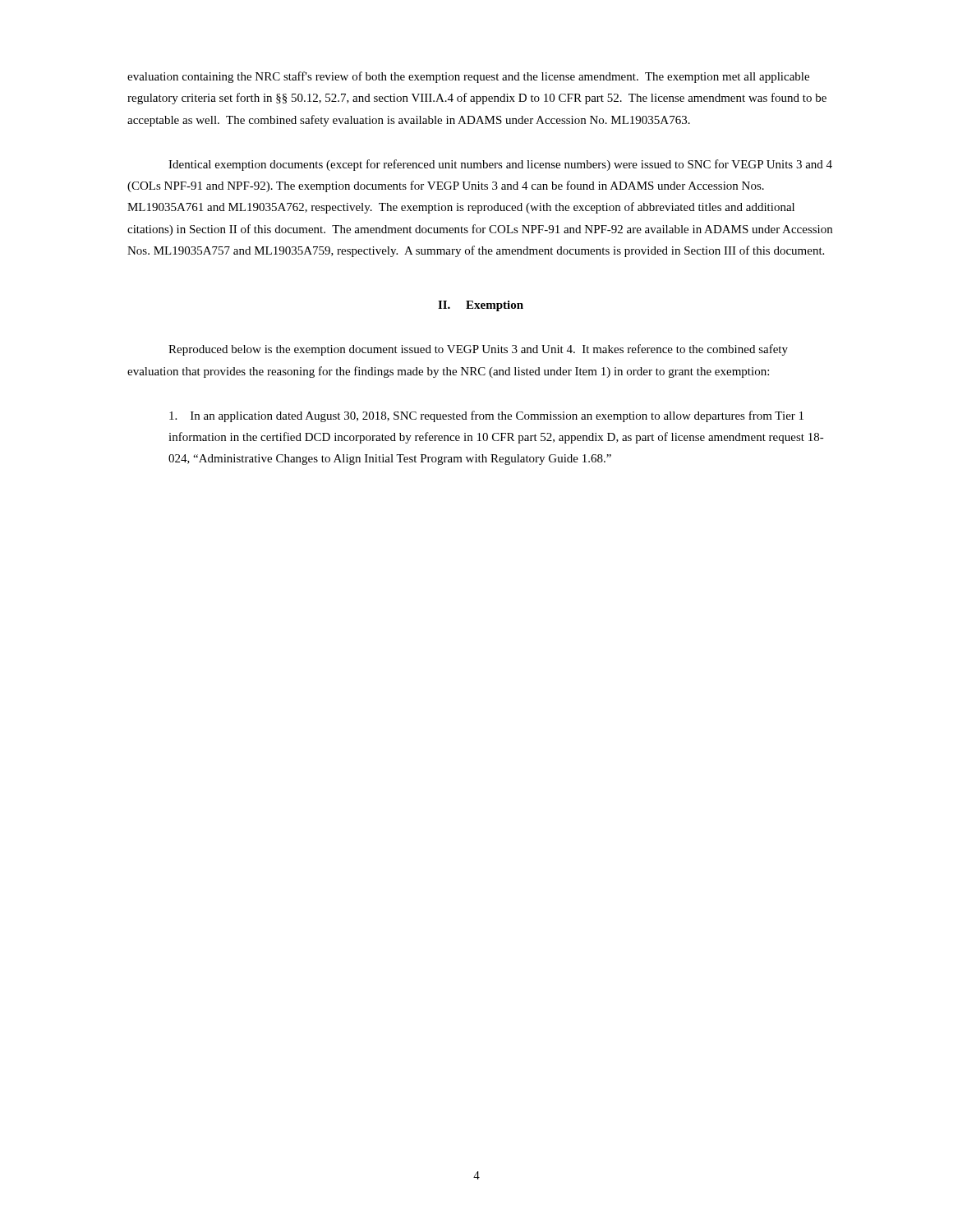
Task: Find the text block starting "In an application"
Action: (x=481, y=437)
